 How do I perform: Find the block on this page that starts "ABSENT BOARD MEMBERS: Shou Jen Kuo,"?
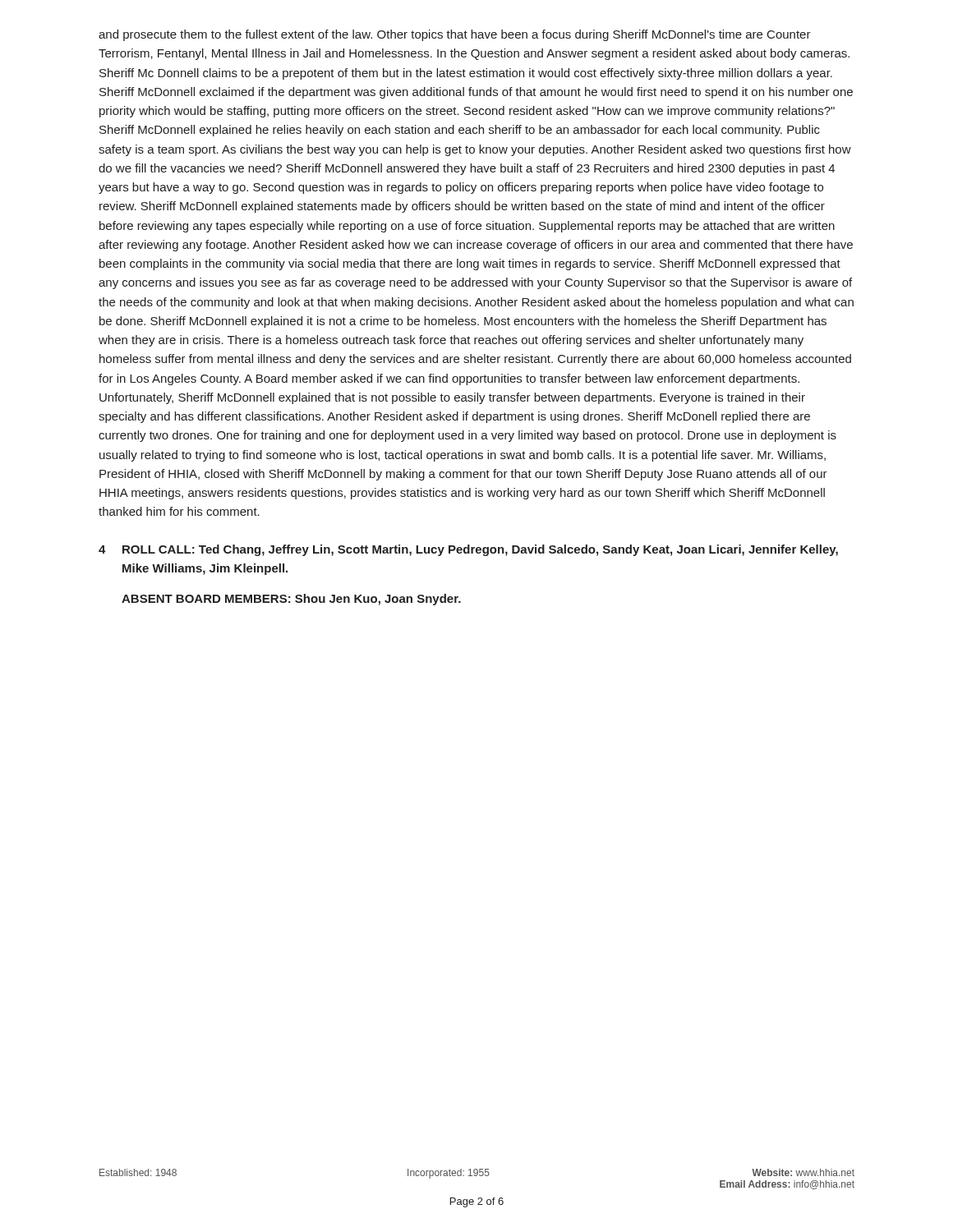291,598
